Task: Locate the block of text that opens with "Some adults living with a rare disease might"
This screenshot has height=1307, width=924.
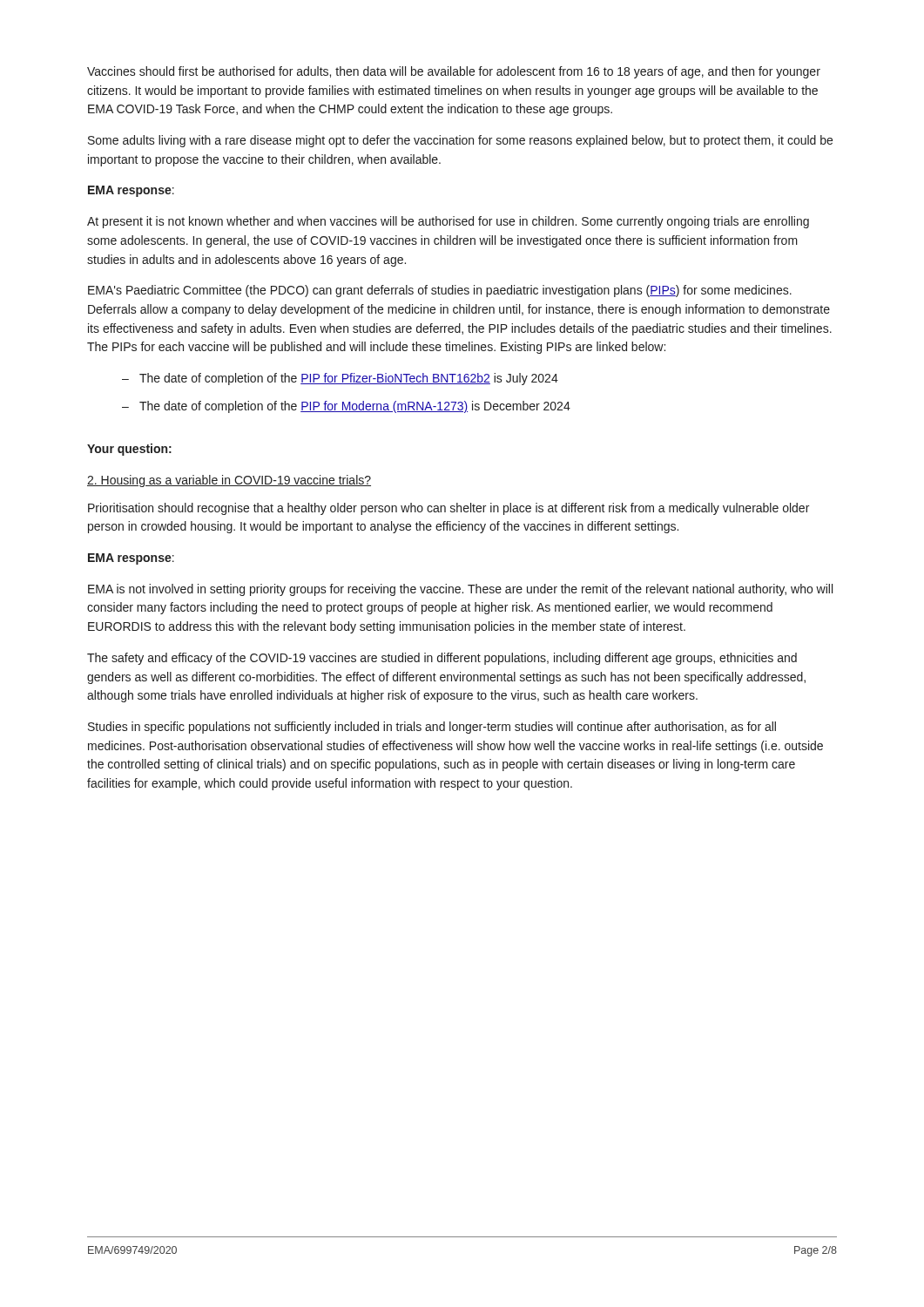Action: [462, 151]
